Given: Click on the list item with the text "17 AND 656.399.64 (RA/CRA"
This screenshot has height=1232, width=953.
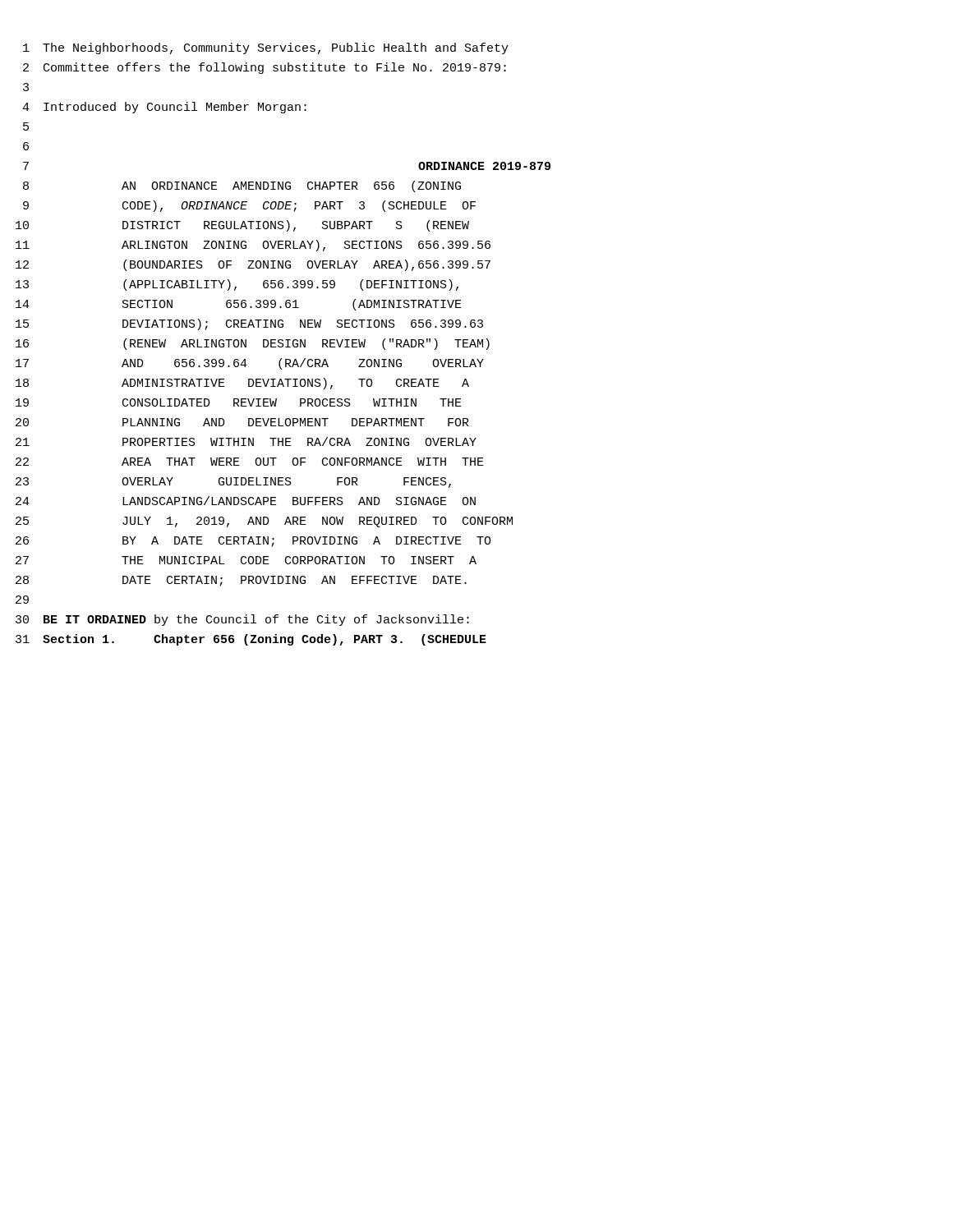Looking at the screenshot, I should [x=476, y=365].
